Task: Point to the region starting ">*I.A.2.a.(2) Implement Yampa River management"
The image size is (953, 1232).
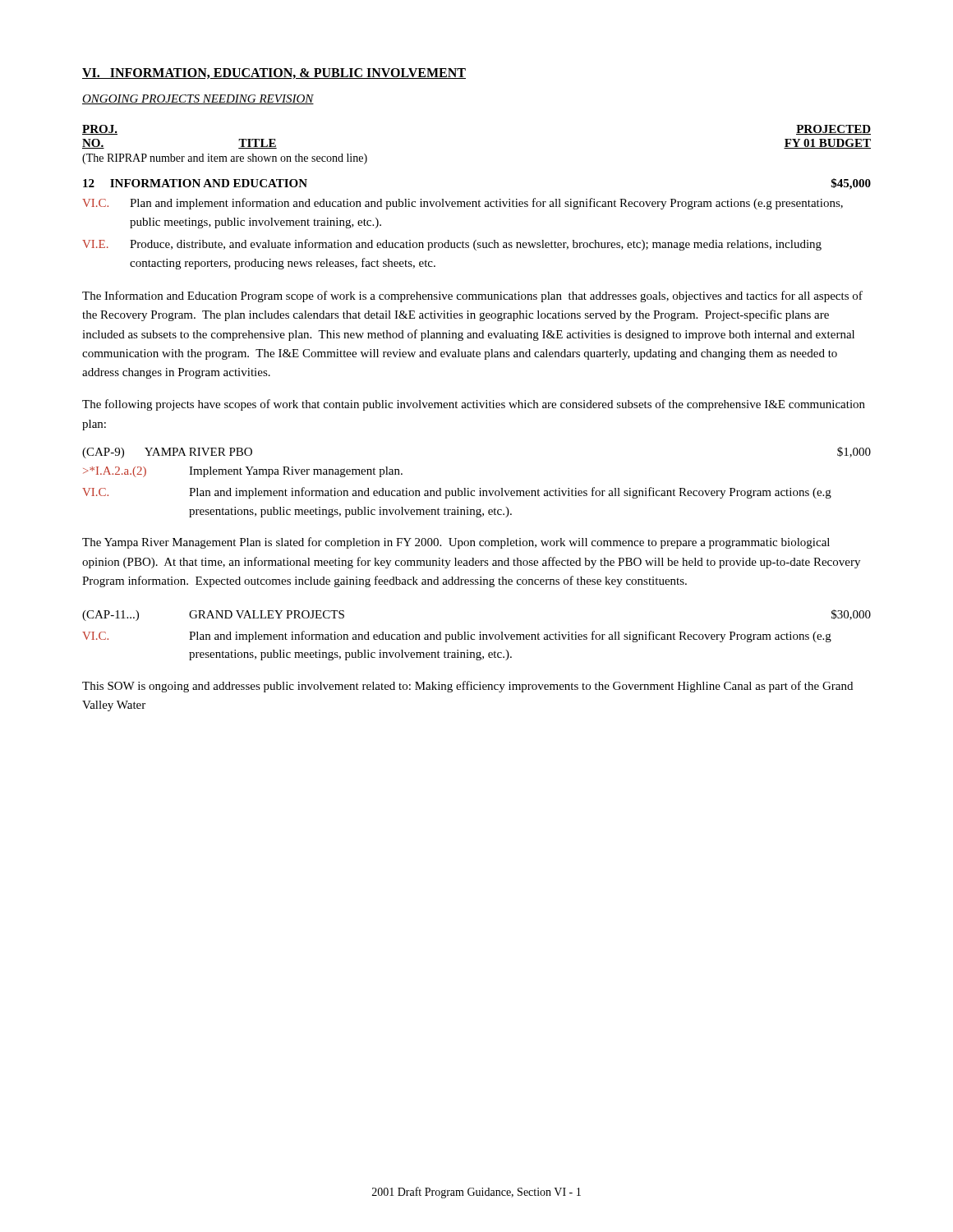Action: point(243,471)
